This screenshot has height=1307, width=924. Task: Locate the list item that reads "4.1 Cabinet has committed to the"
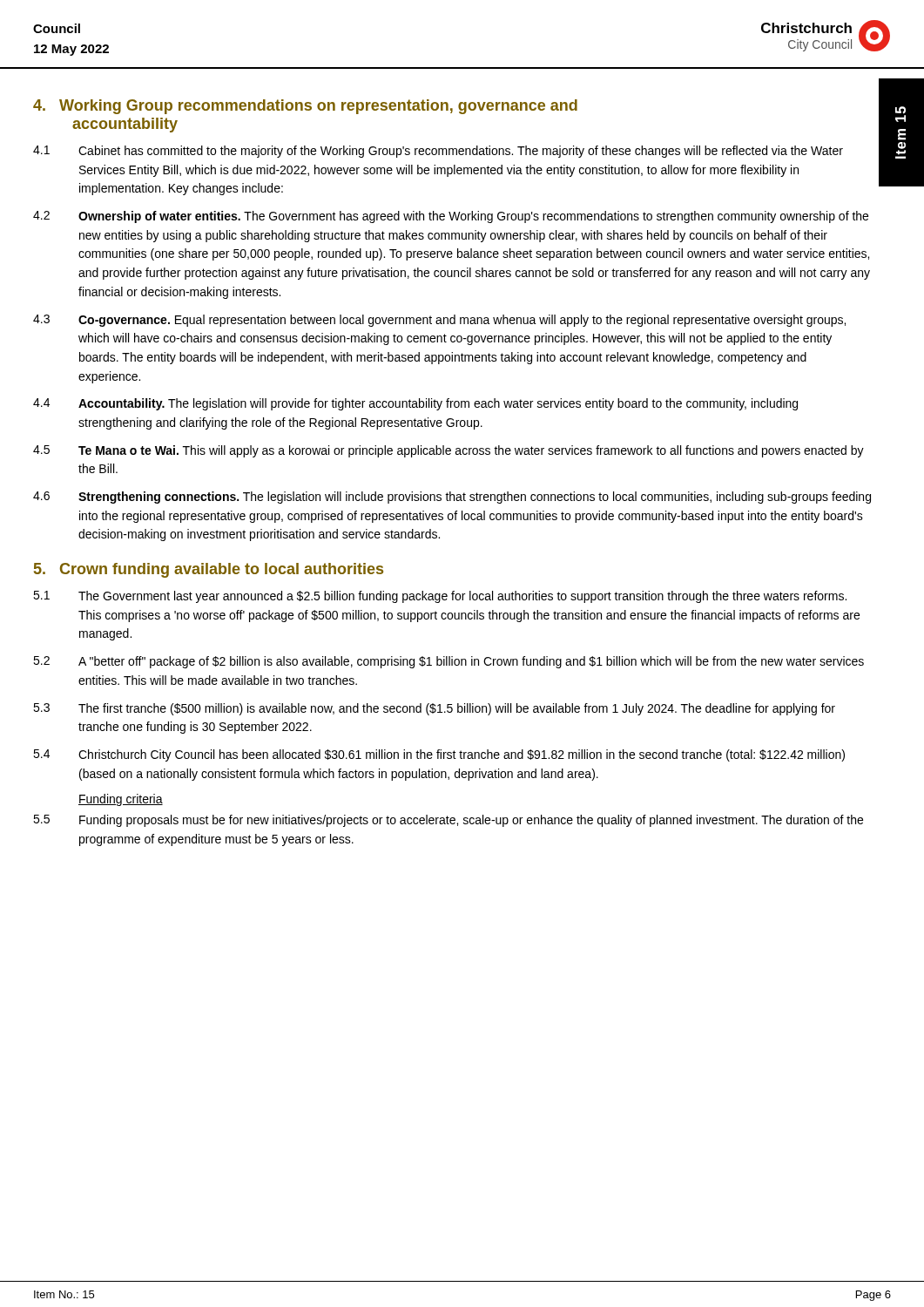point(452,170)
